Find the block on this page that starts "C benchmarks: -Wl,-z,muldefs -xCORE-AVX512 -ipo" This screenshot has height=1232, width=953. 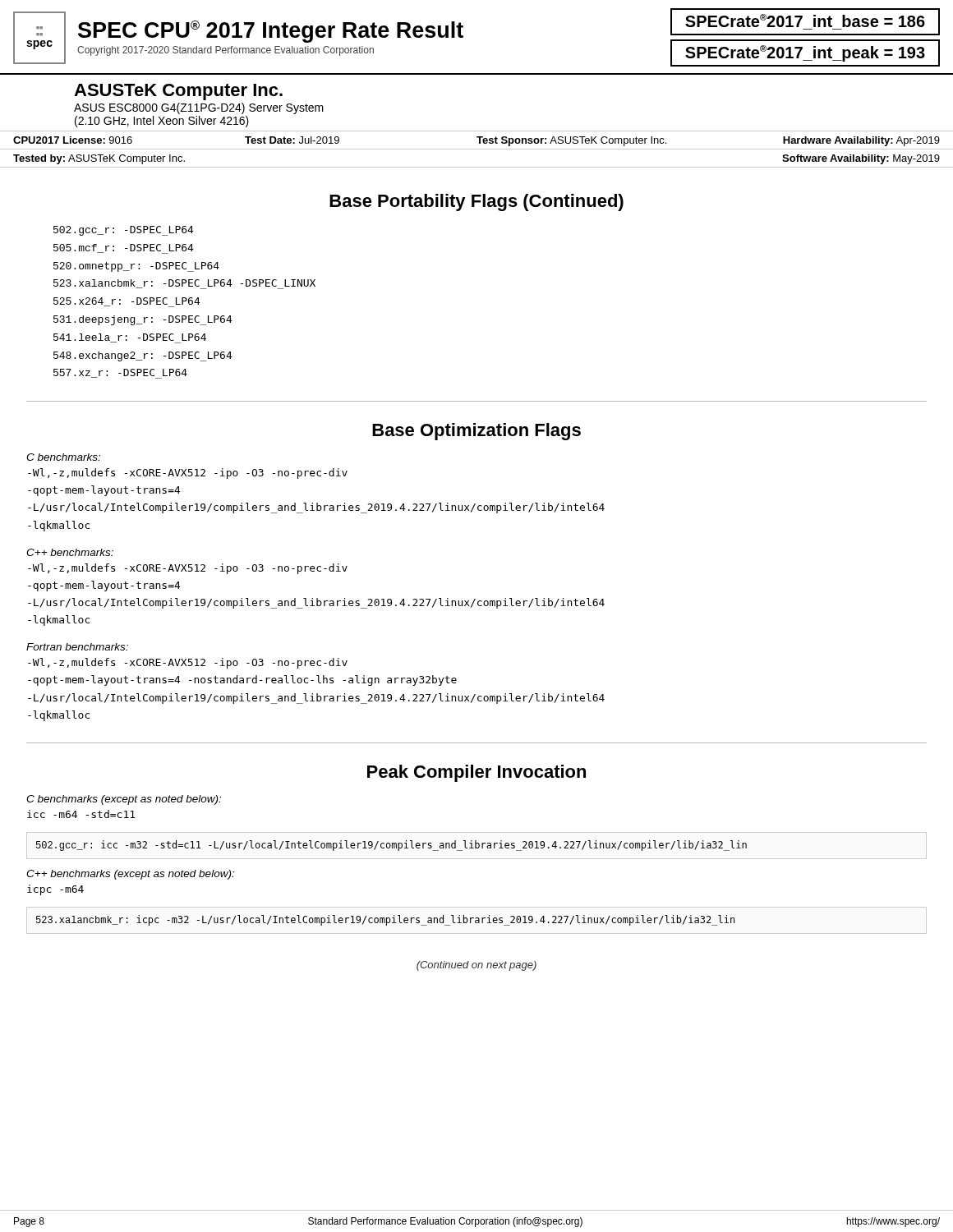[x=476, y=493]
